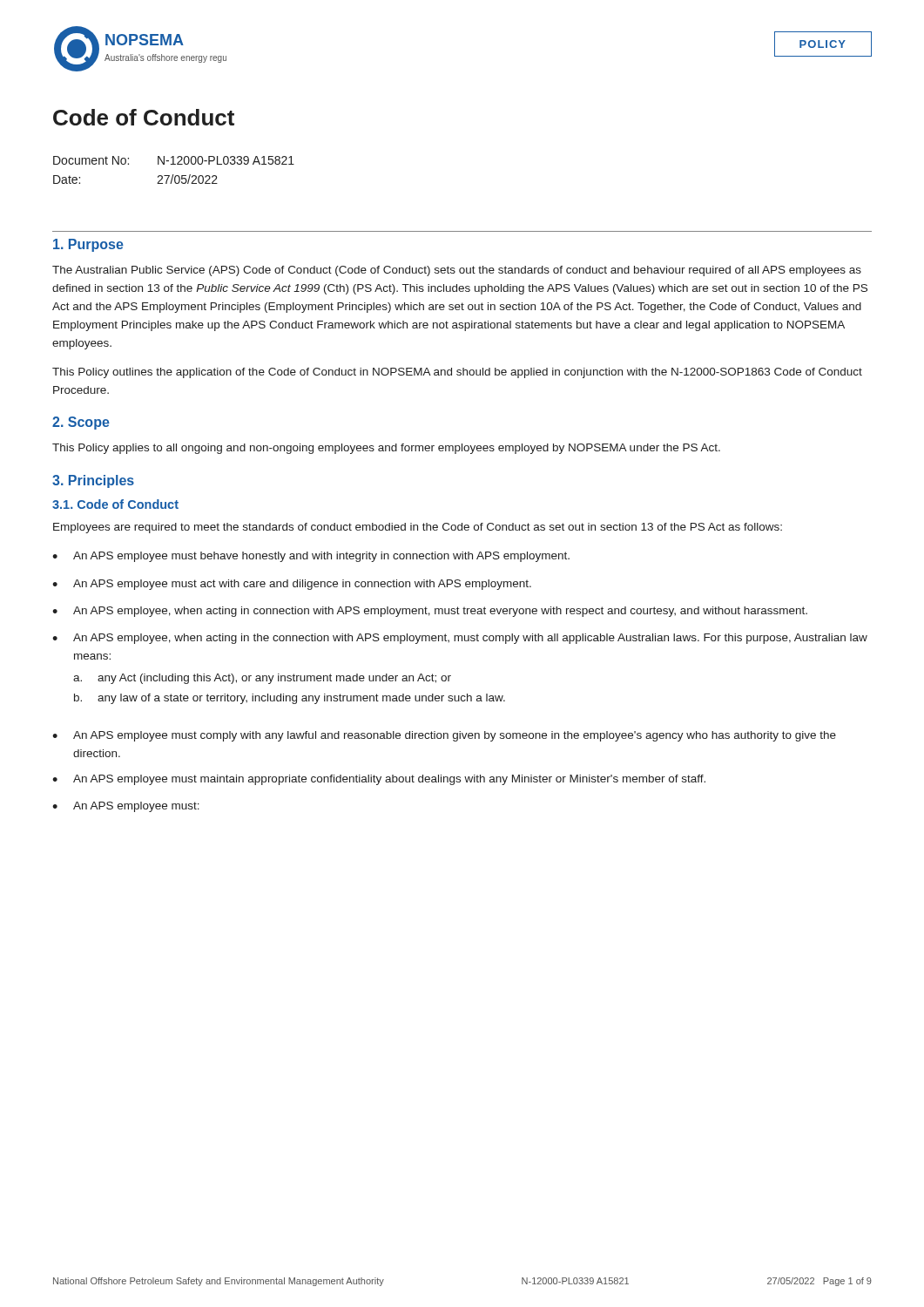Select the text starting "• An APS employee must comply"

coord(462,745)
